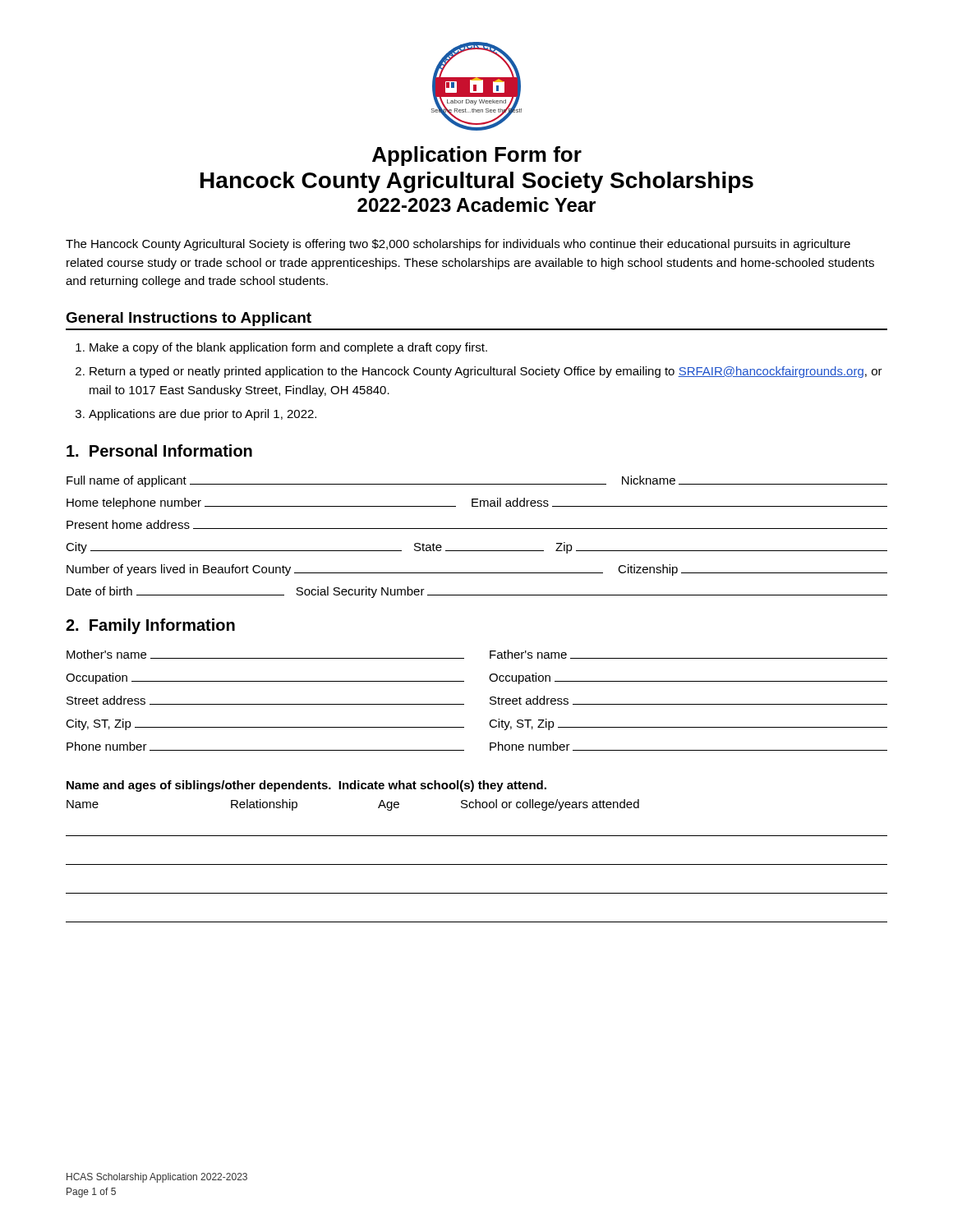Click the passage that begins "The Hancock County"
Viewport: 953px width, 1232px height.
click(x=470, y=262)
